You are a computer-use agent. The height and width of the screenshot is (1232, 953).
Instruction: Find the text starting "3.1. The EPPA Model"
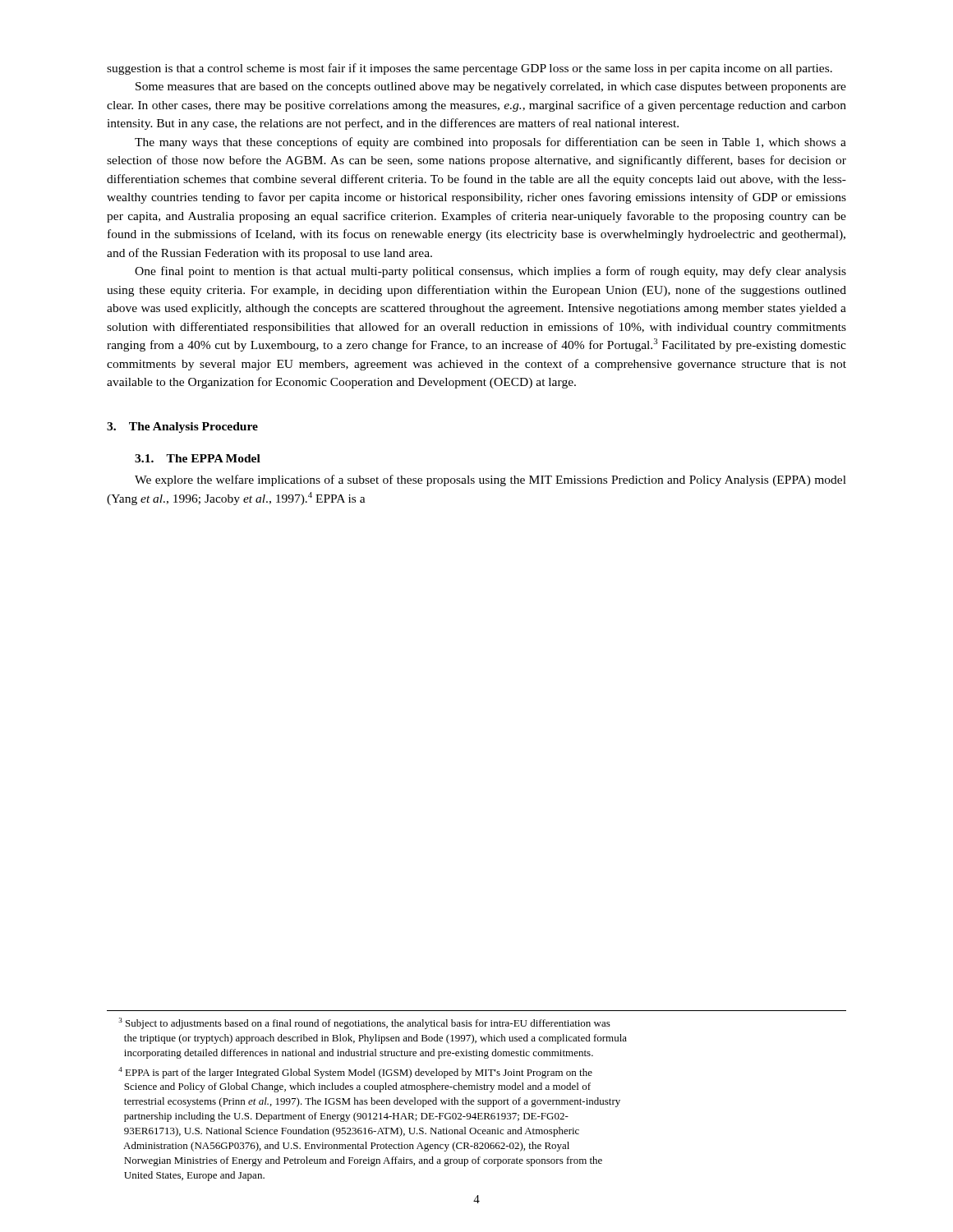198,458
